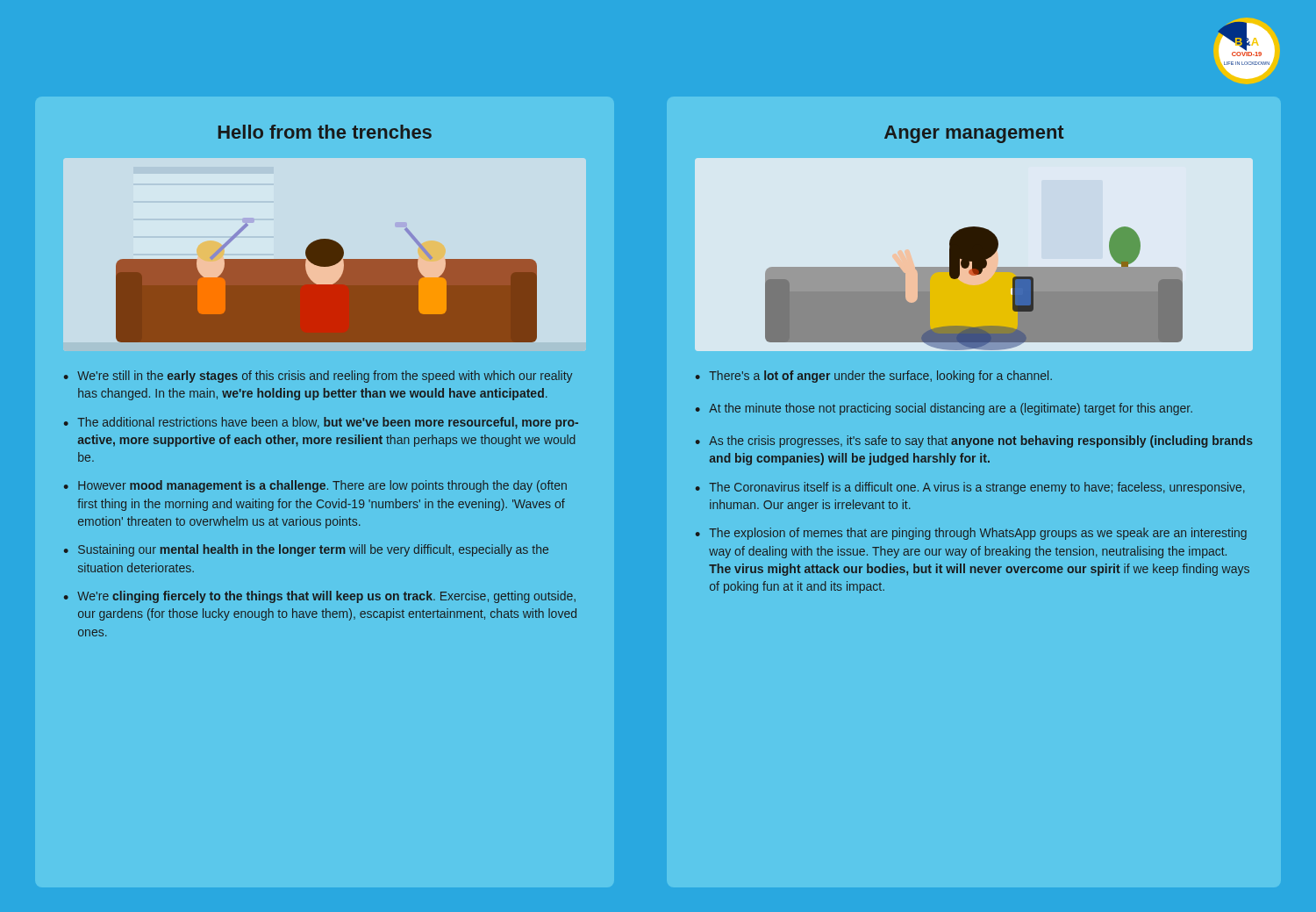The width and height of the screenshot is (1316, 912).
Task: Click on the list item containing "However mood management is a challenge. There are"
Action: click(325, 504)
